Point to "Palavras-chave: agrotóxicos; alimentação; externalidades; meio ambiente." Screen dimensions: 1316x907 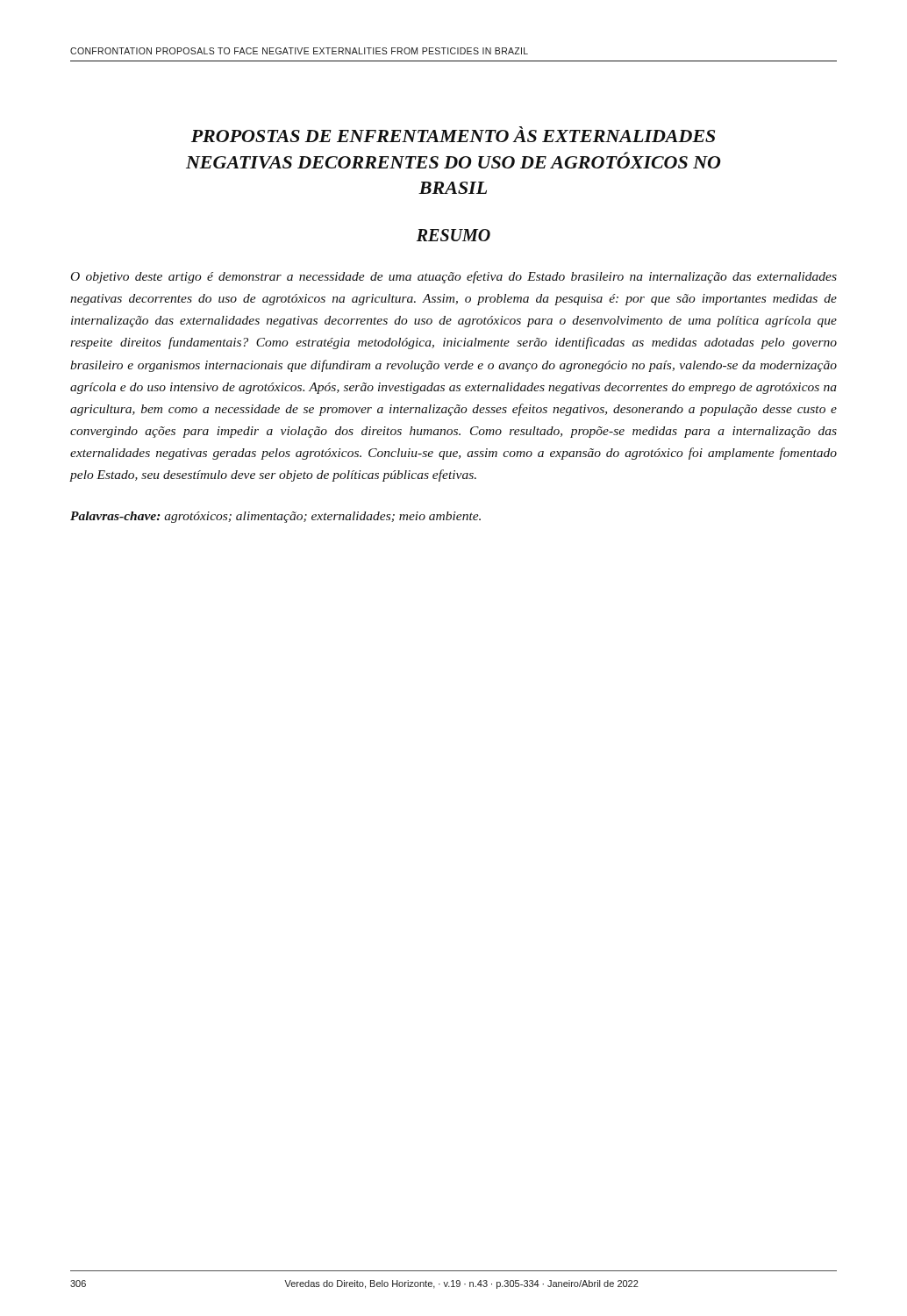tap(276, 516)
